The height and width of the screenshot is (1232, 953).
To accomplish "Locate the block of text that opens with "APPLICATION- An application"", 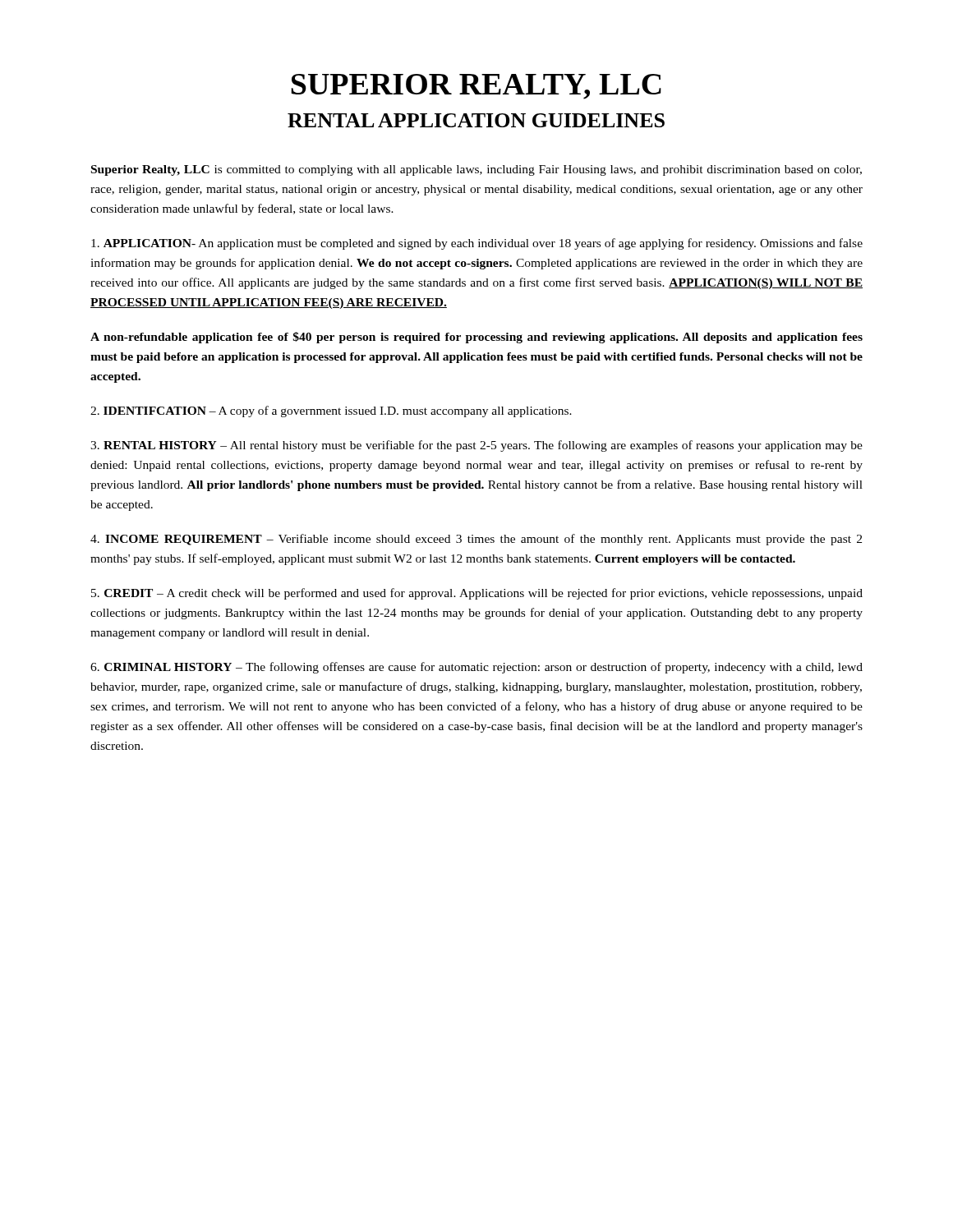I will (x=476, y=272).
